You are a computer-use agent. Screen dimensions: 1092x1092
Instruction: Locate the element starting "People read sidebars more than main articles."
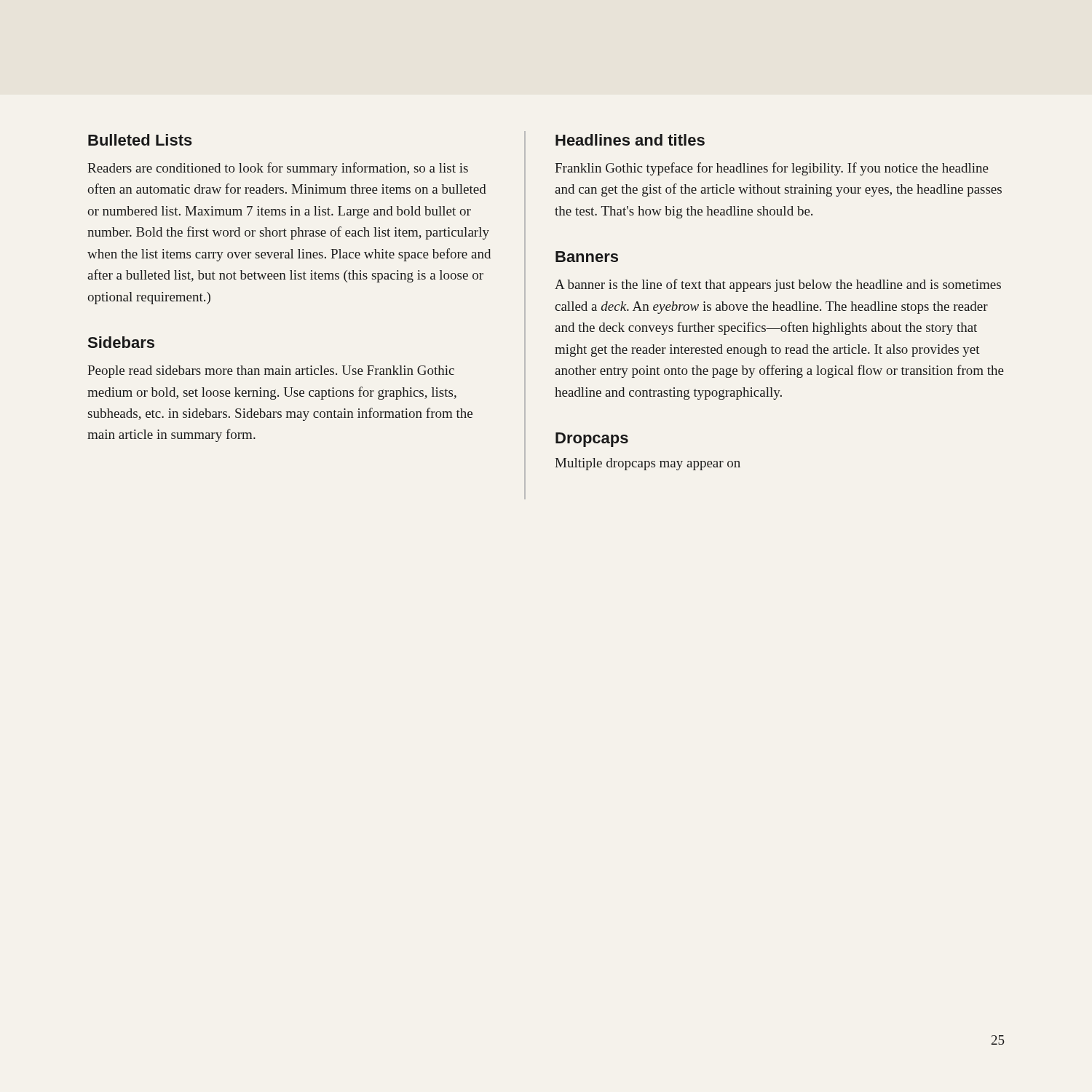(280, 402)
